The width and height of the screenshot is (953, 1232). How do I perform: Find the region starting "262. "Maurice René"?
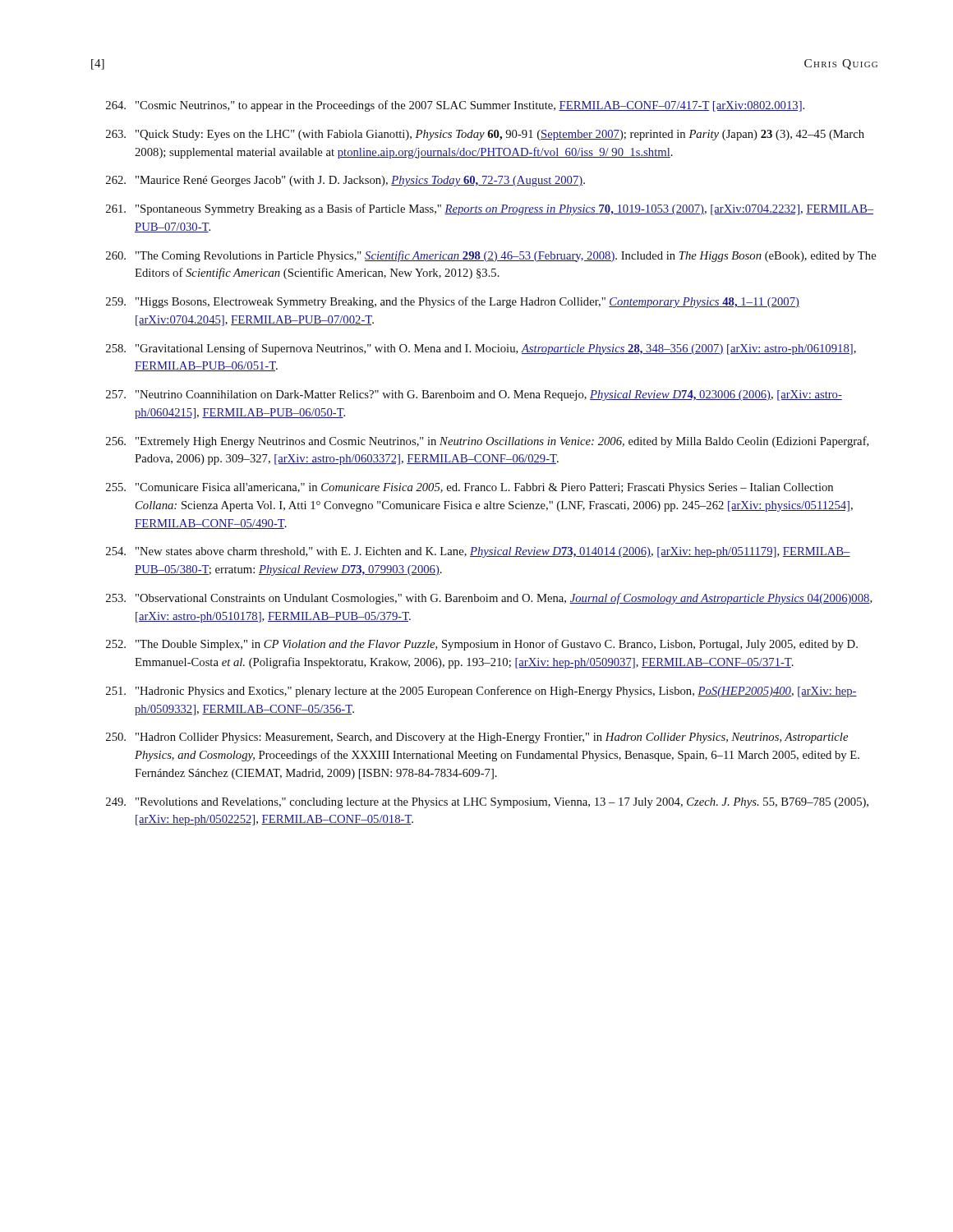(485, 181)
